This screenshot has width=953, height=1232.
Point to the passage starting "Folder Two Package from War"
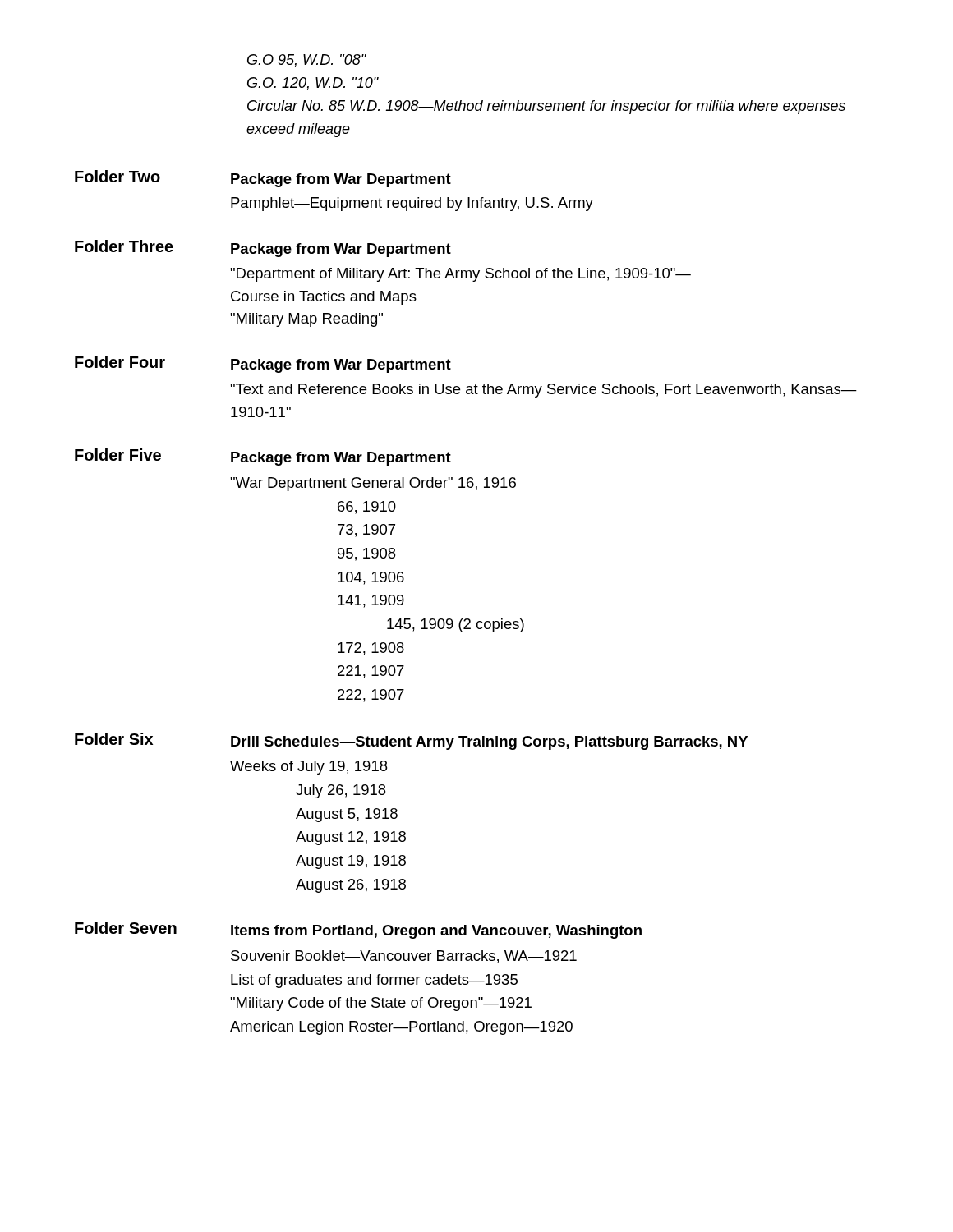click(476, 191)
